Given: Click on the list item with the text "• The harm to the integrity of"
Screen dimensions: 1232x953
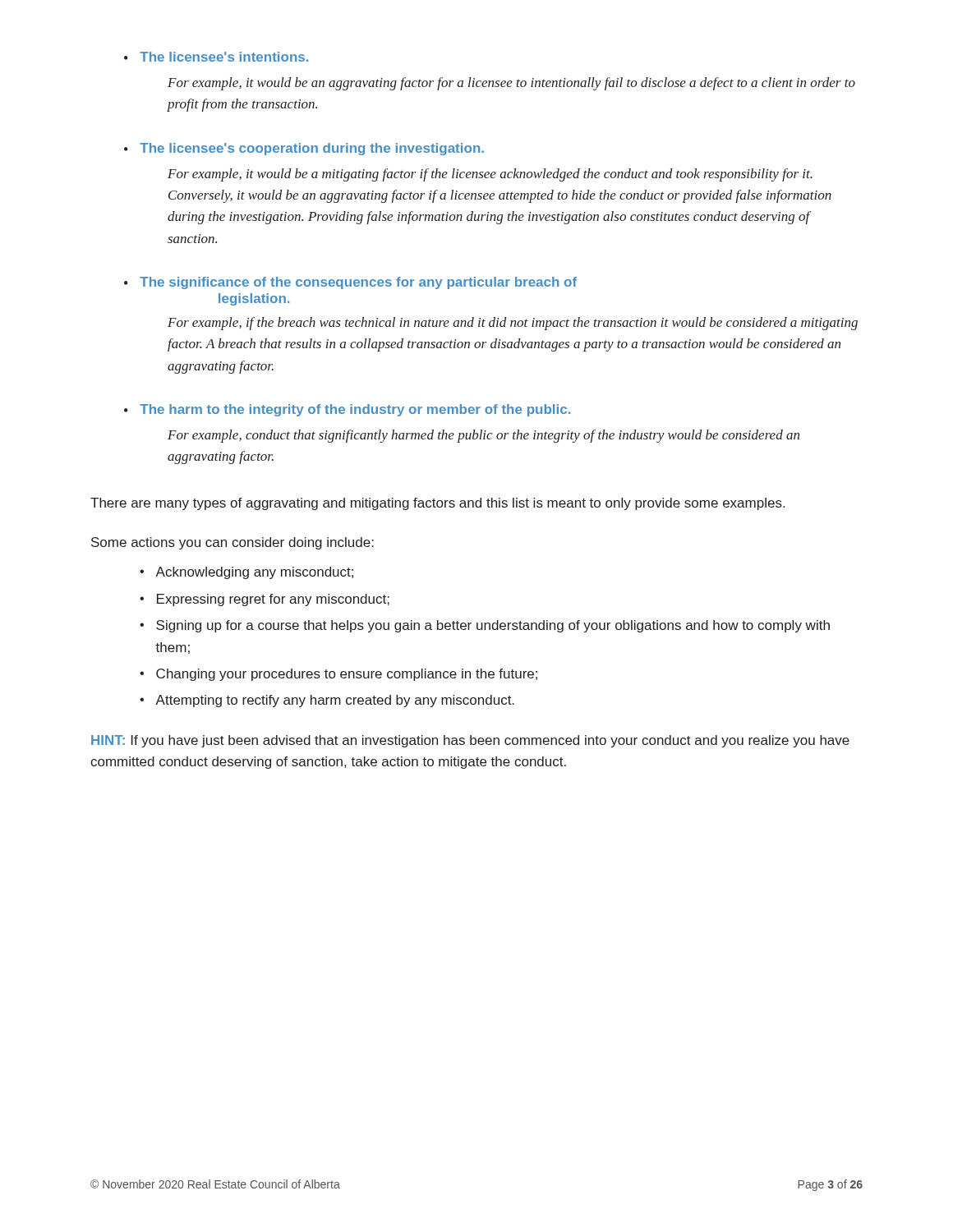Looking at the screenshot, I should coord(493,435).
